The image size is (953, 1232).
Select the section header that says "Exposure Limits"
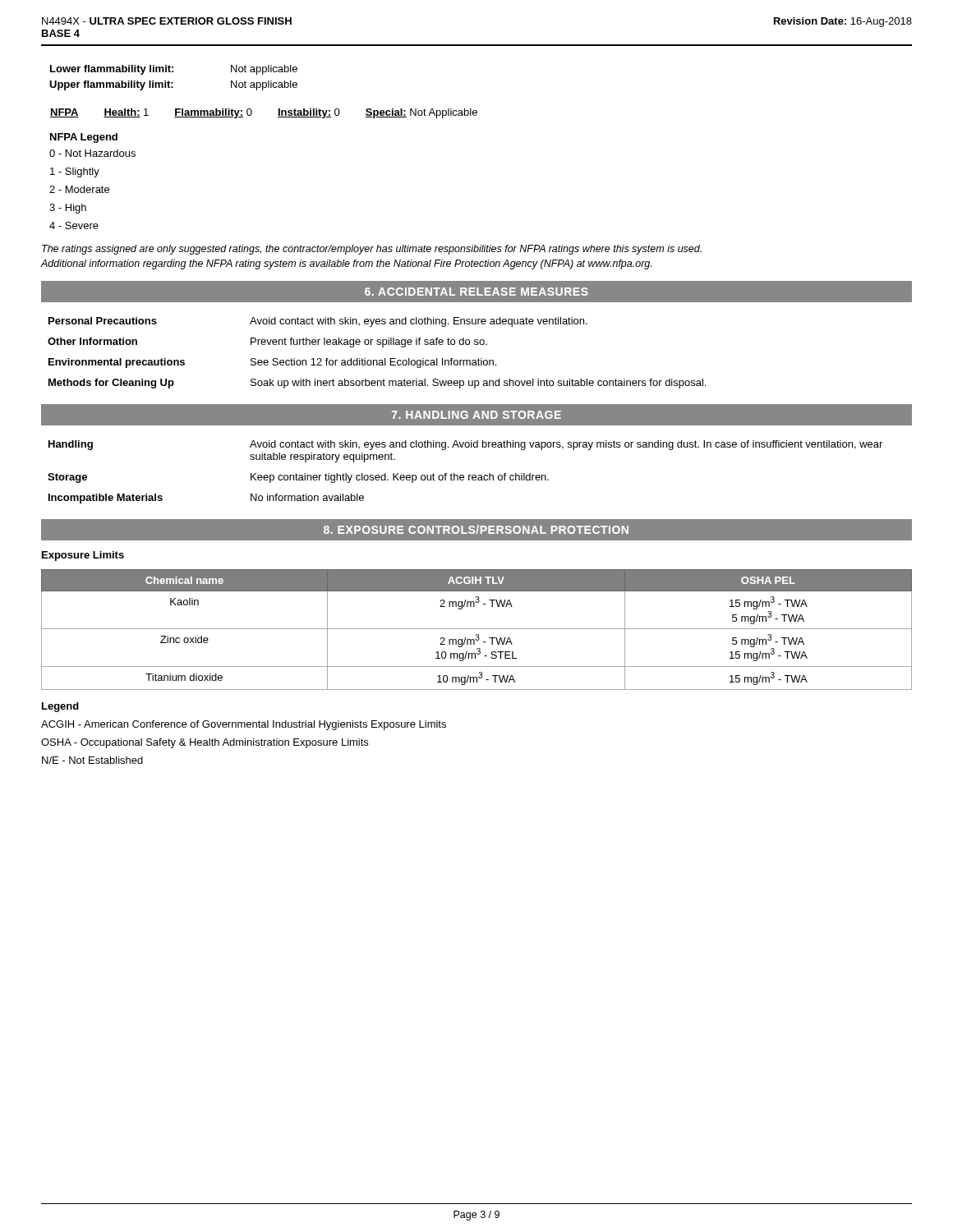pyautogui.click(x=83, y=555)
